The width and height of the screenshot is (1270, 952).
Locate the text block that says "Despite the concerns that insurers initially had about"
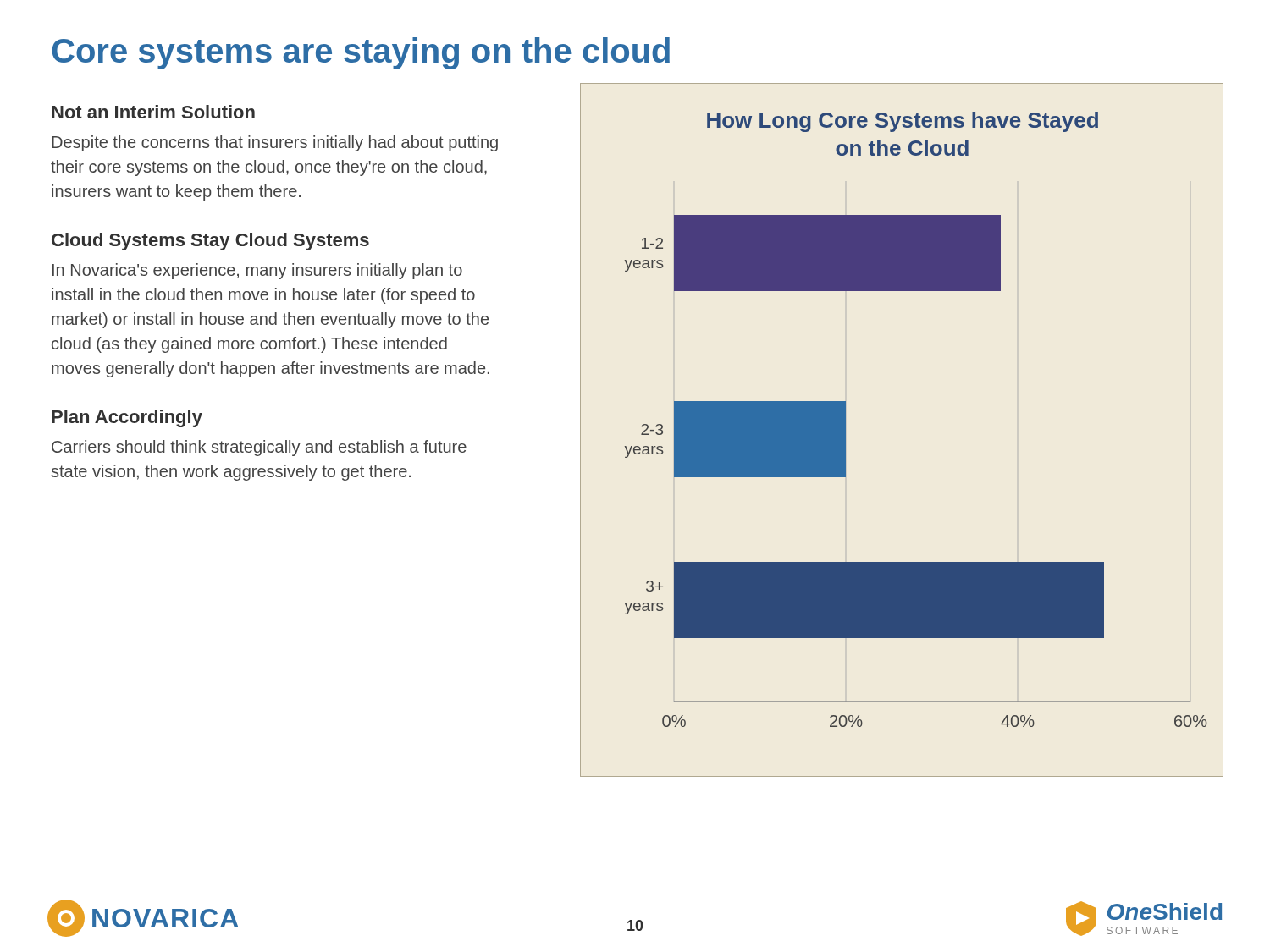click(x=275, y=167)
